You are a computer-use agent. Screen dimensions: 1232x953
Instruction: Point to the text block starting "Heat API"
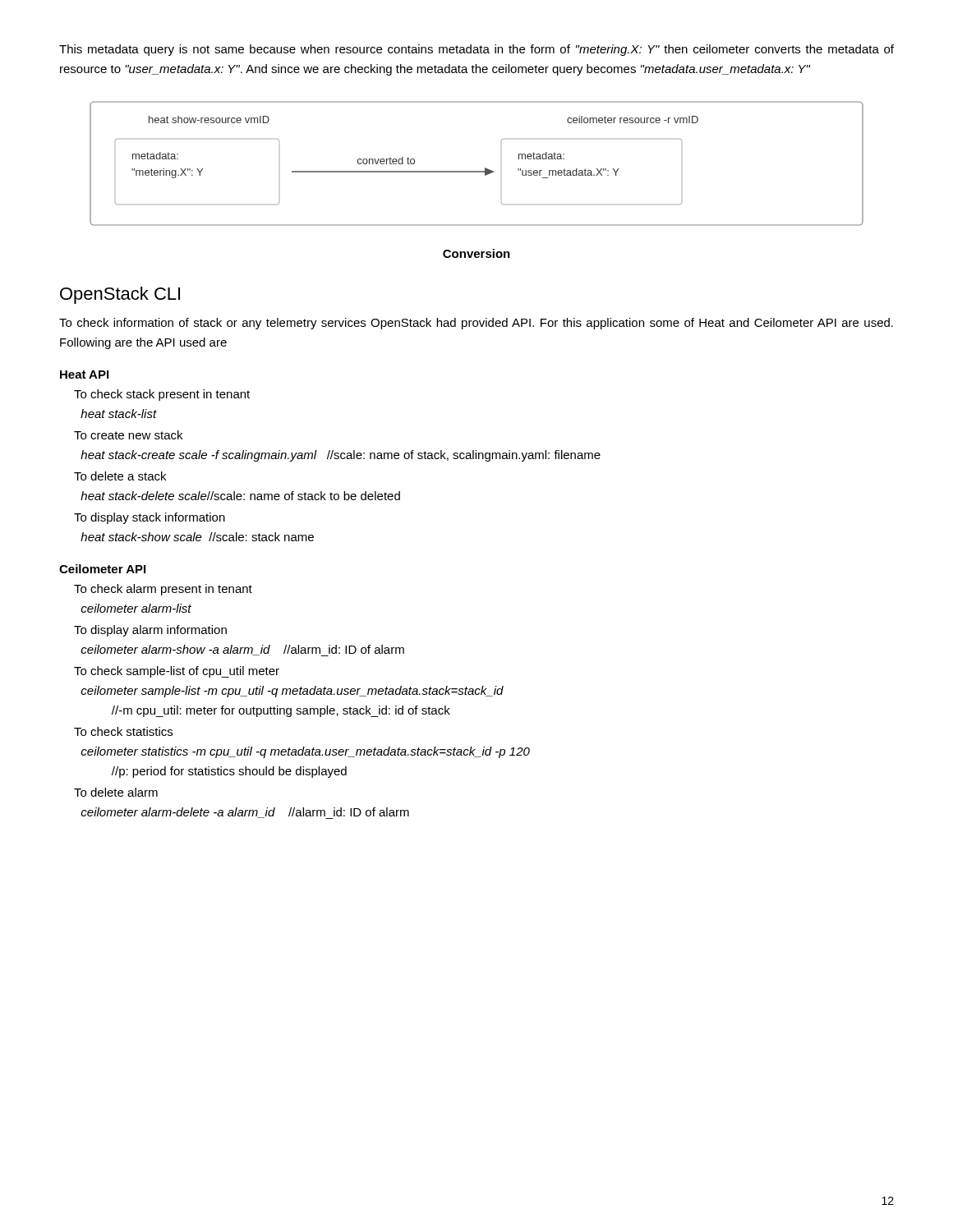coord(84,374)
